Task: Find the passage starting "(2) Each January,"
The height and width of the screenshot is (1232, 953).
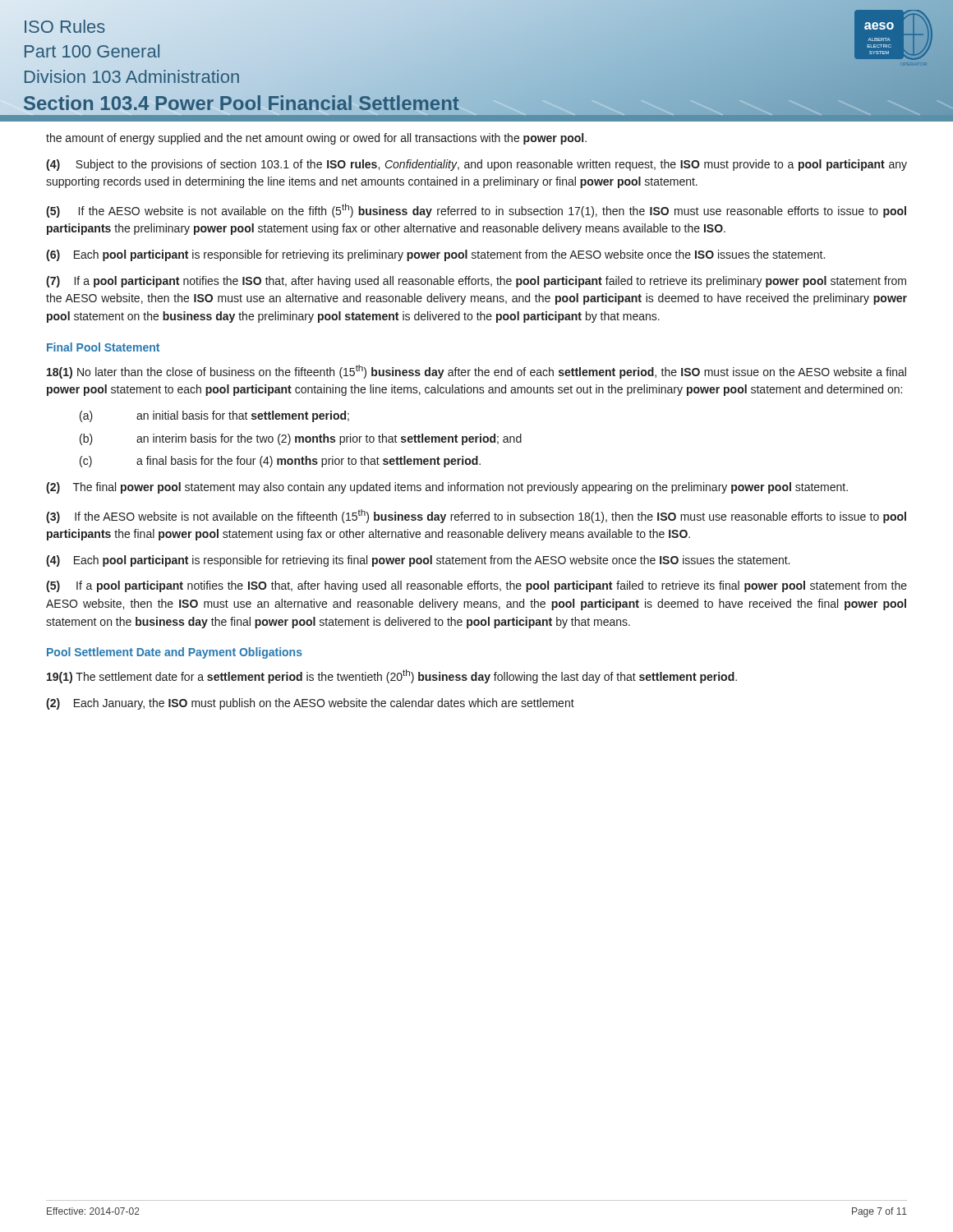Action: click(310, 703)
